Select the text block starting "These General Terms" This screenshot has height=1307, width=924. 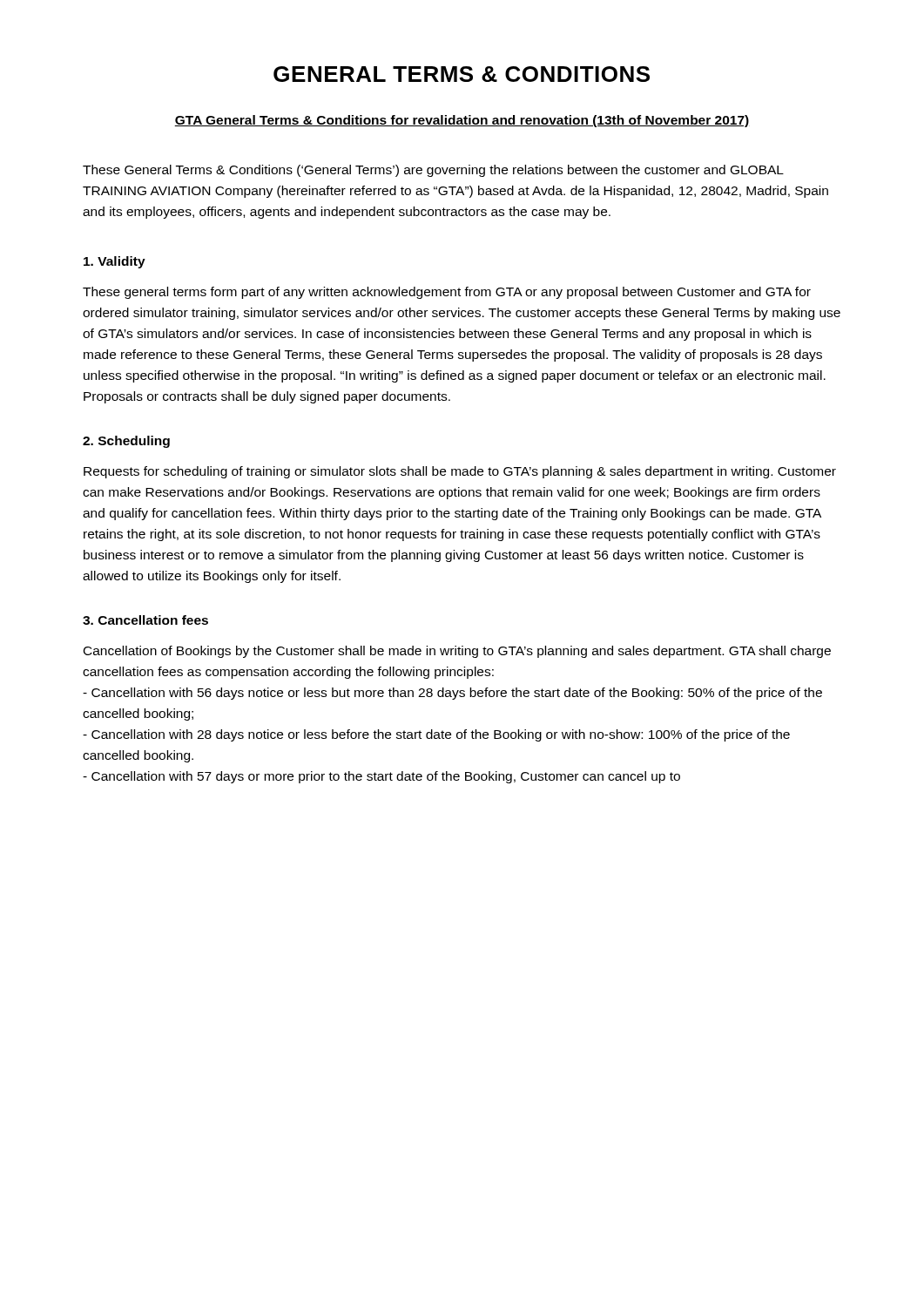[x=456, y=190]
